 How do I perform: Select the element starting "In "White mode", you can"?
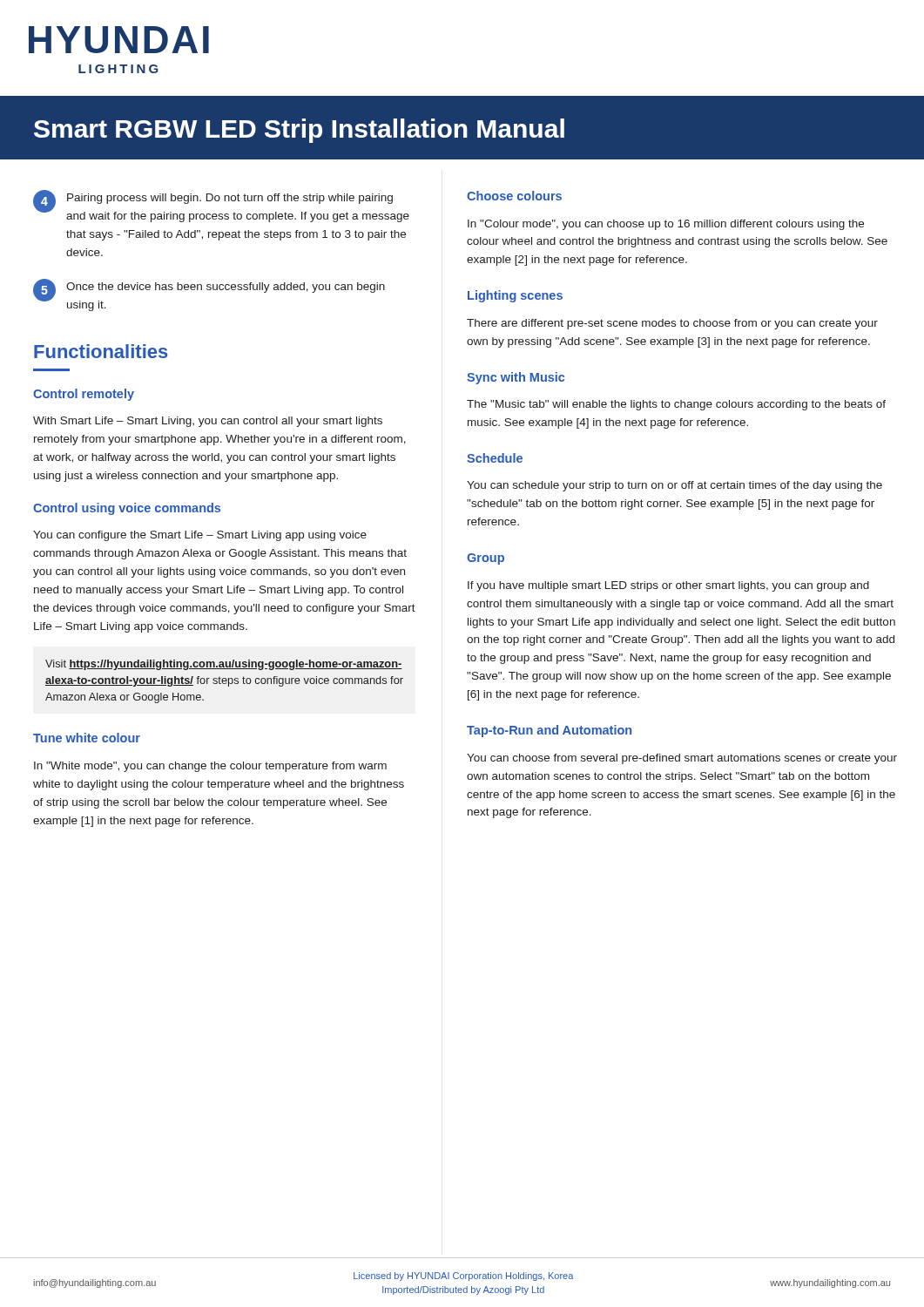click(224, 793)
